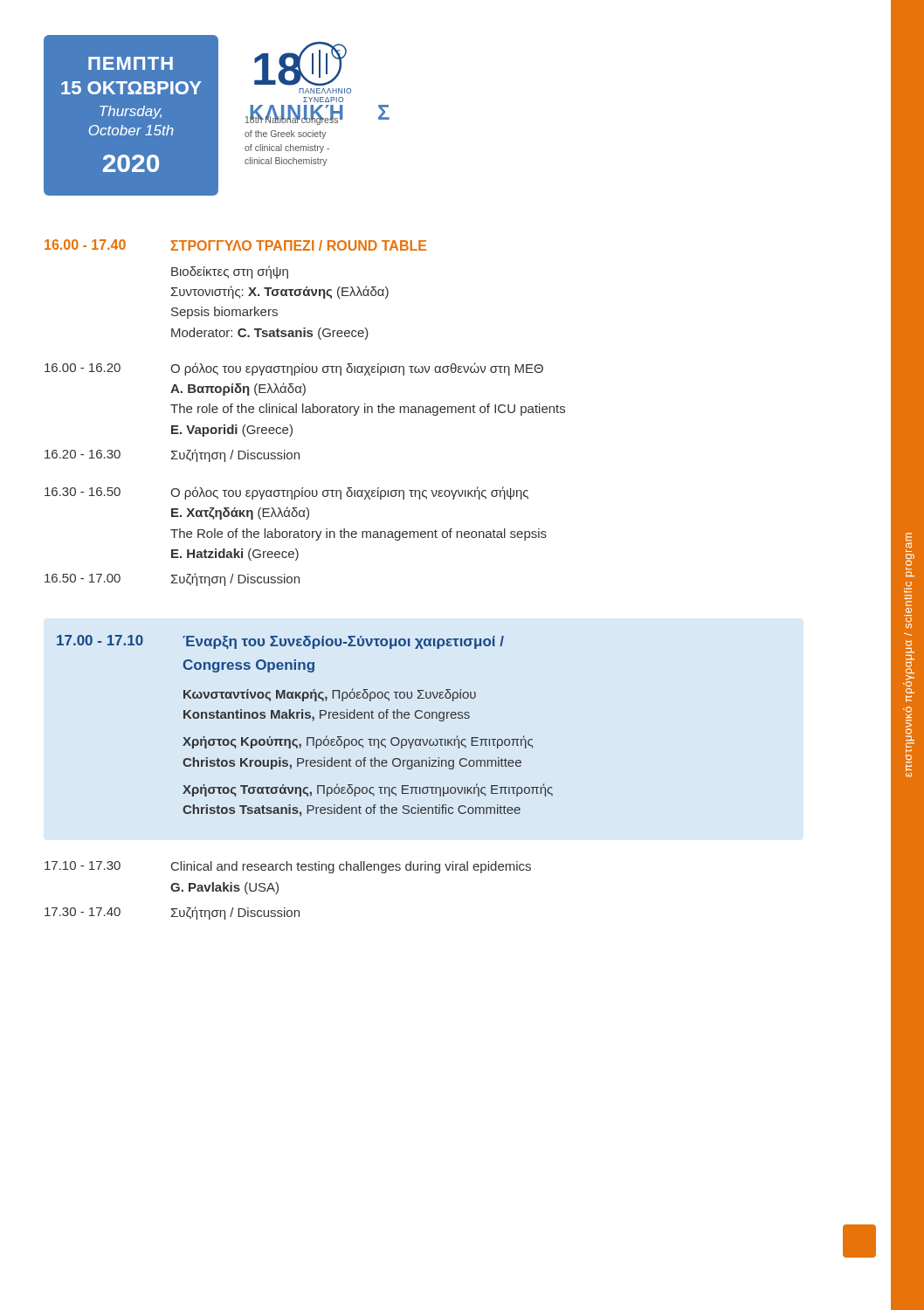Click where it says "ΣΤΡΟΓΓΥΛΟ ΤΡΑΠΕΖΙ / ROUND TABLE"

299,246
